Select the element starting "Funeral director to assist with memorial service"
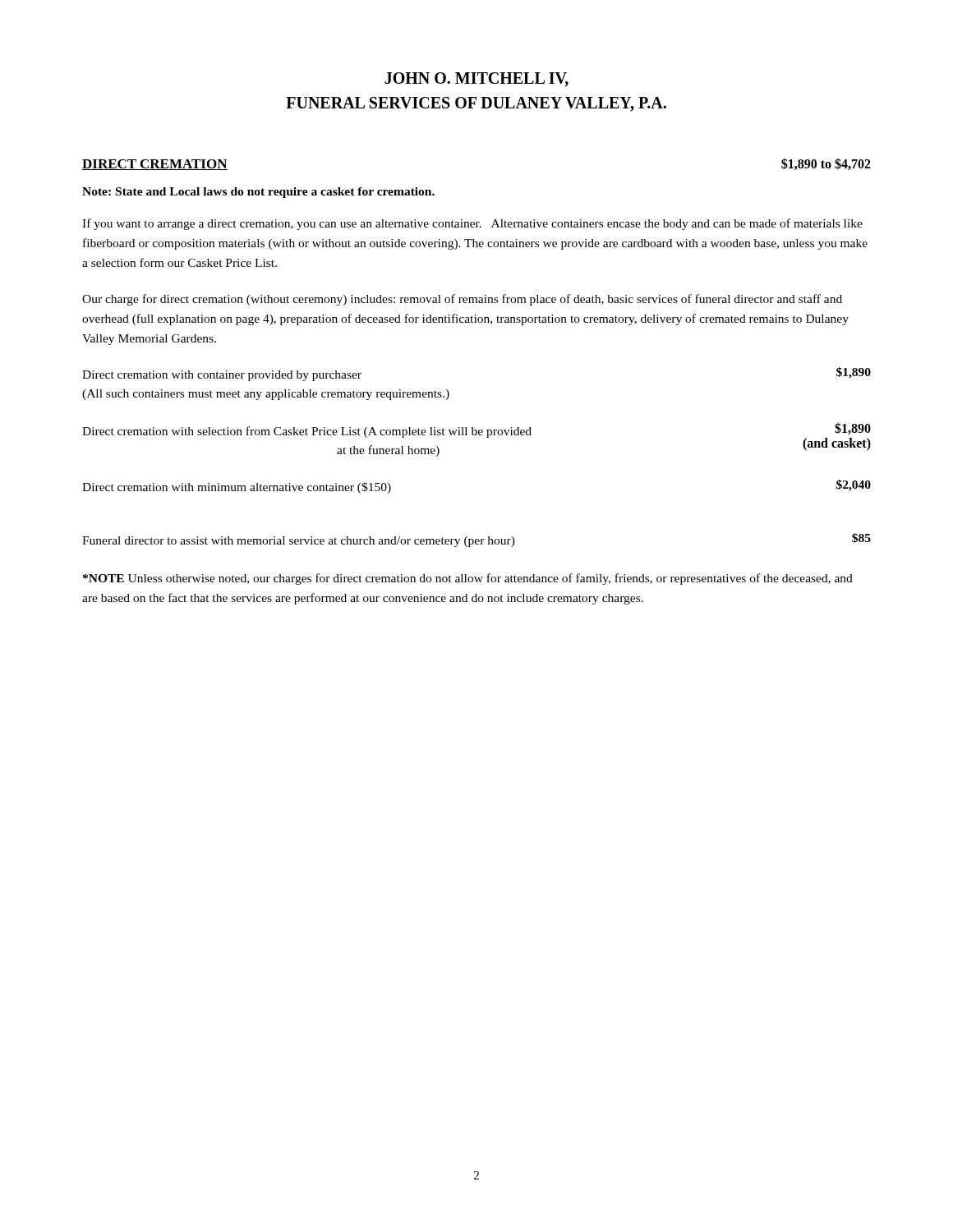953x1232 pixels. 476,540
